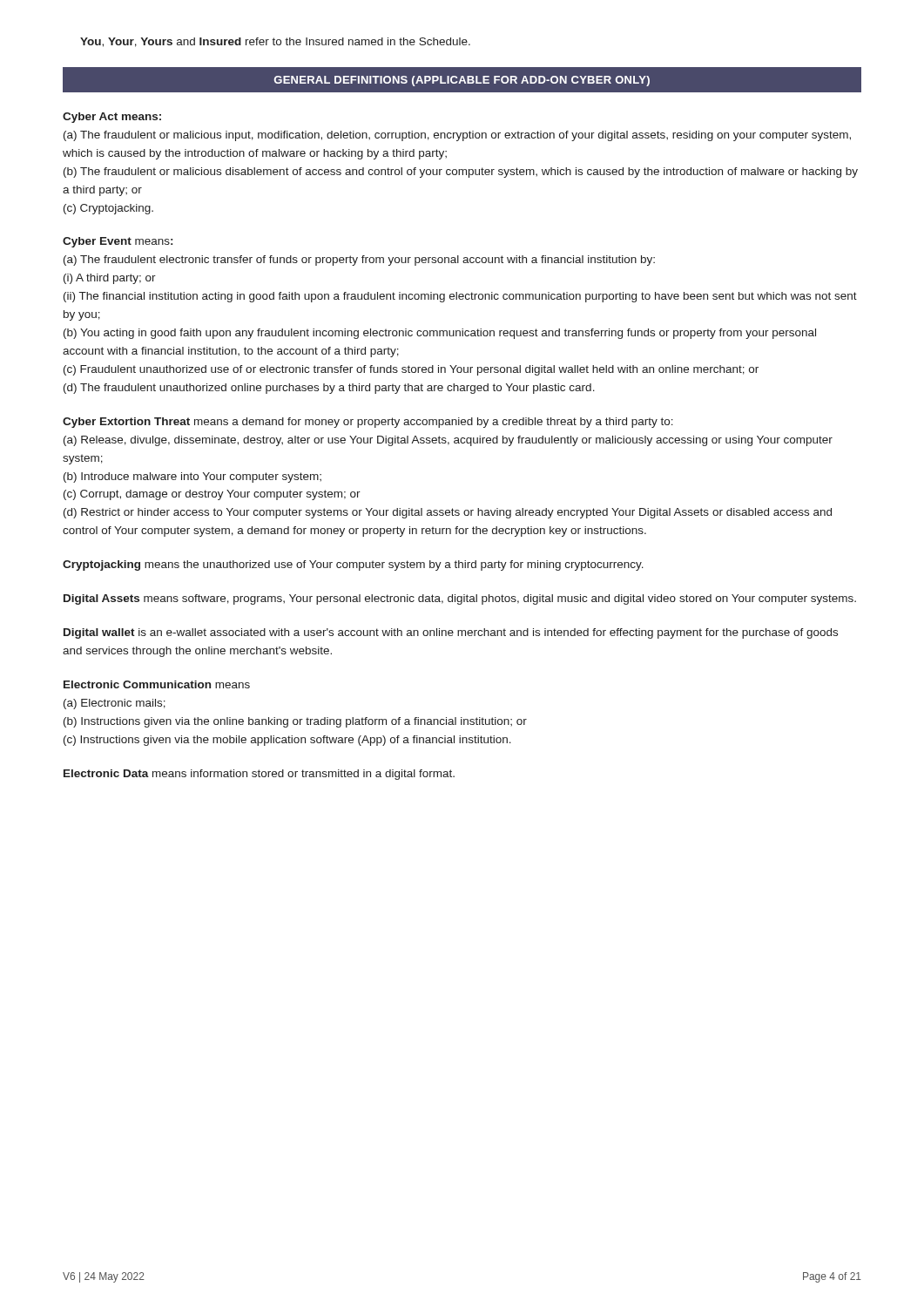The image size is (924, 1307).
Task: Click on the text block containing "You, Your, Yours and Insured refer"
Action: point(276,41)
